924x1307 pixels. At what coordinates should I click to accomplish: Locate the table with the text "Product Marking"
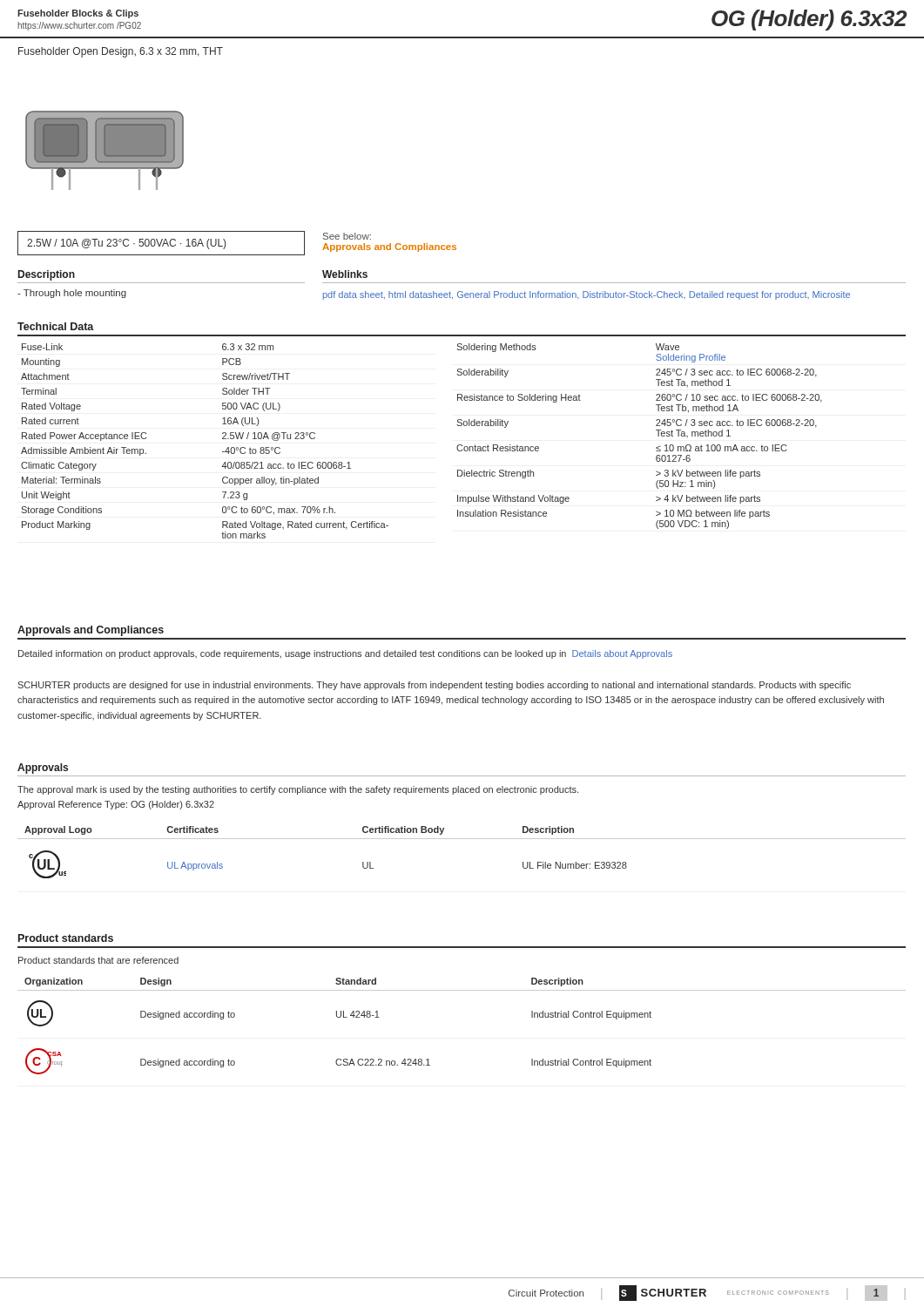[x=226, y=441]
